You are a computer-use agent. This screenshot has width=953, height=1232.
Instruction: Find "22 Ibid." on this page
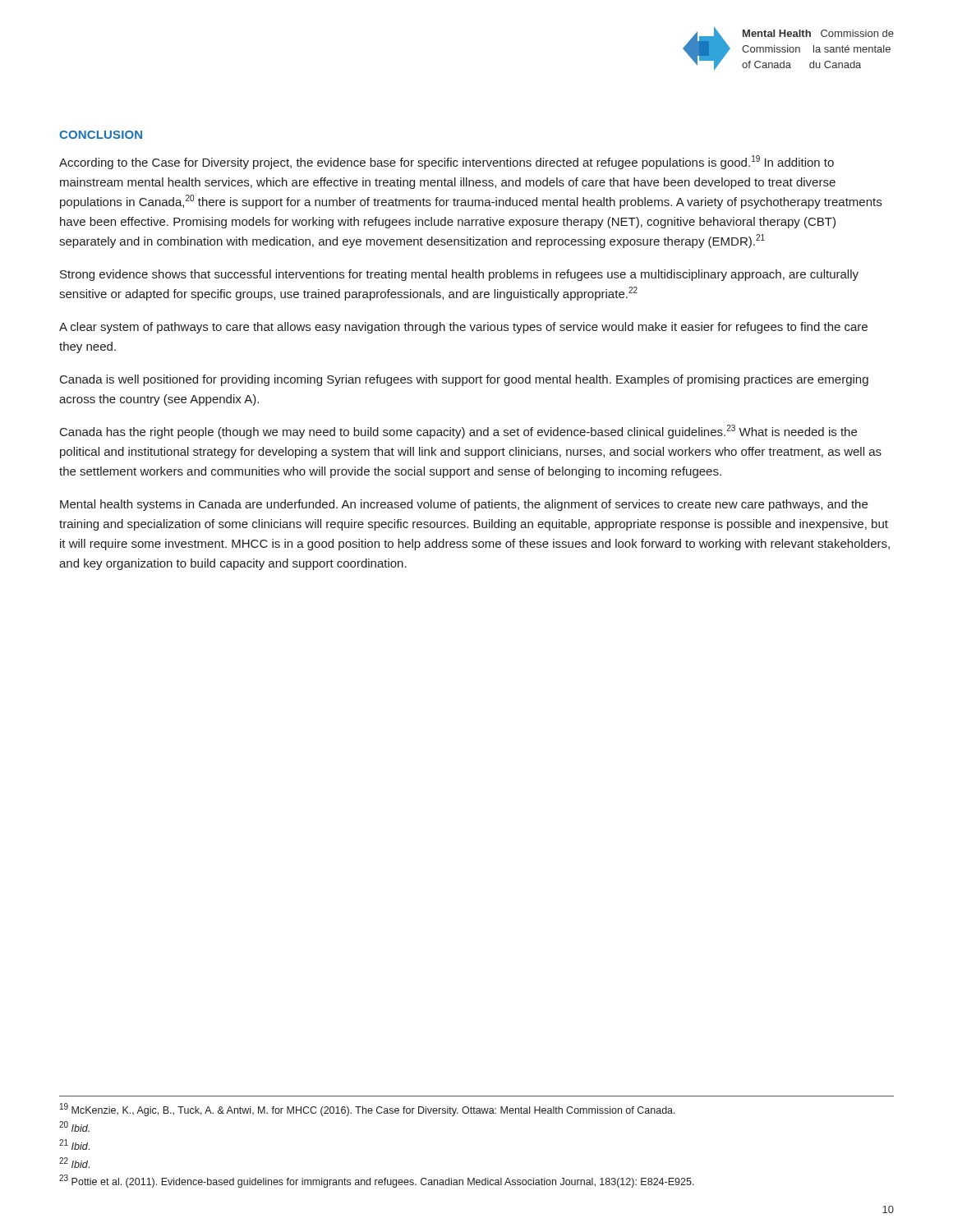pos(75,1163)
